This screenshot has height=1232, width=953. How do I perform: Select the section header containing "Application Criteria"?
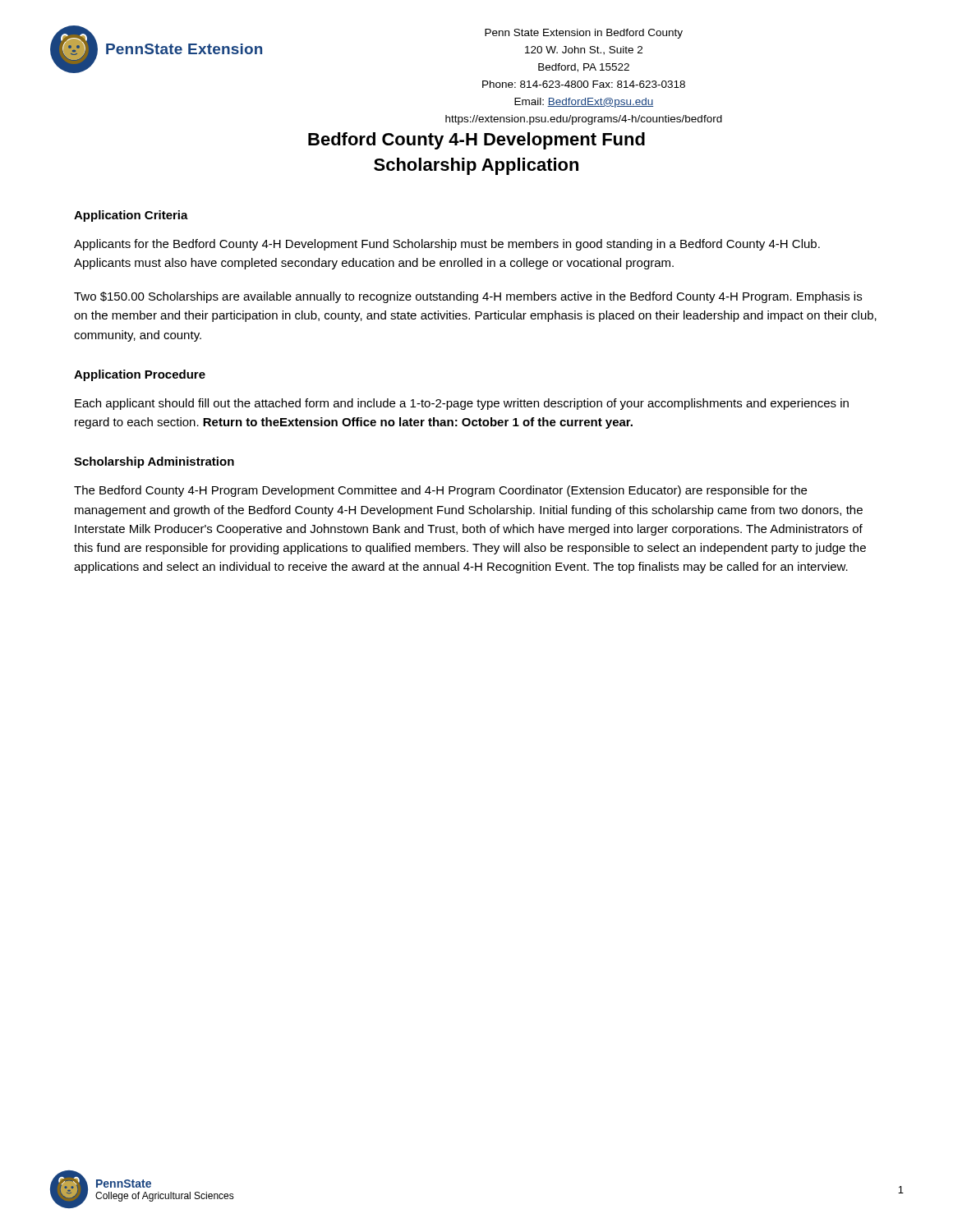pyautogui.click(x=131, y=216)
